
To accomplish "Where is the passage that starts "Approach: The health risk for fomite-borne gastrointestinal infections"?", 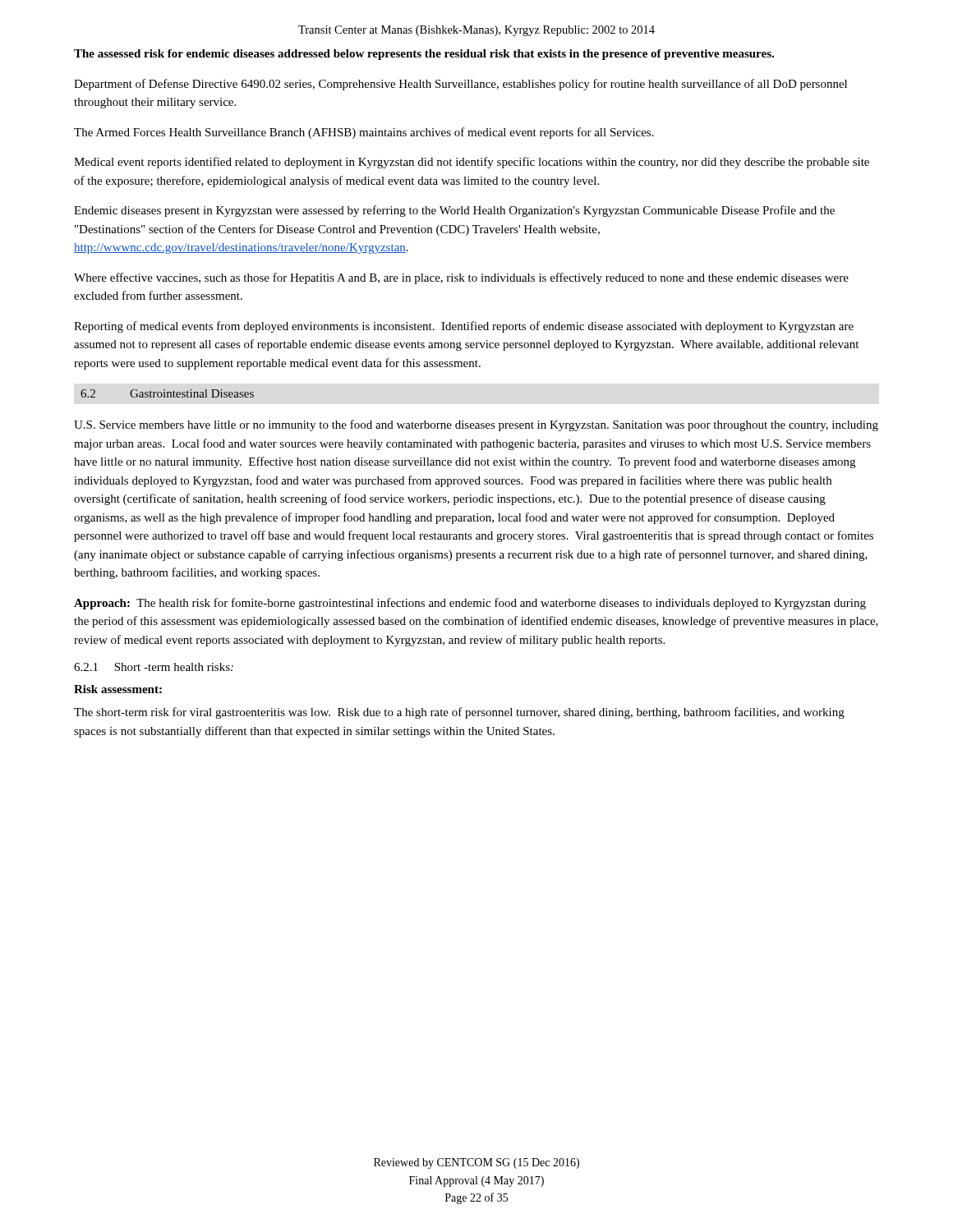I will 476,621.
